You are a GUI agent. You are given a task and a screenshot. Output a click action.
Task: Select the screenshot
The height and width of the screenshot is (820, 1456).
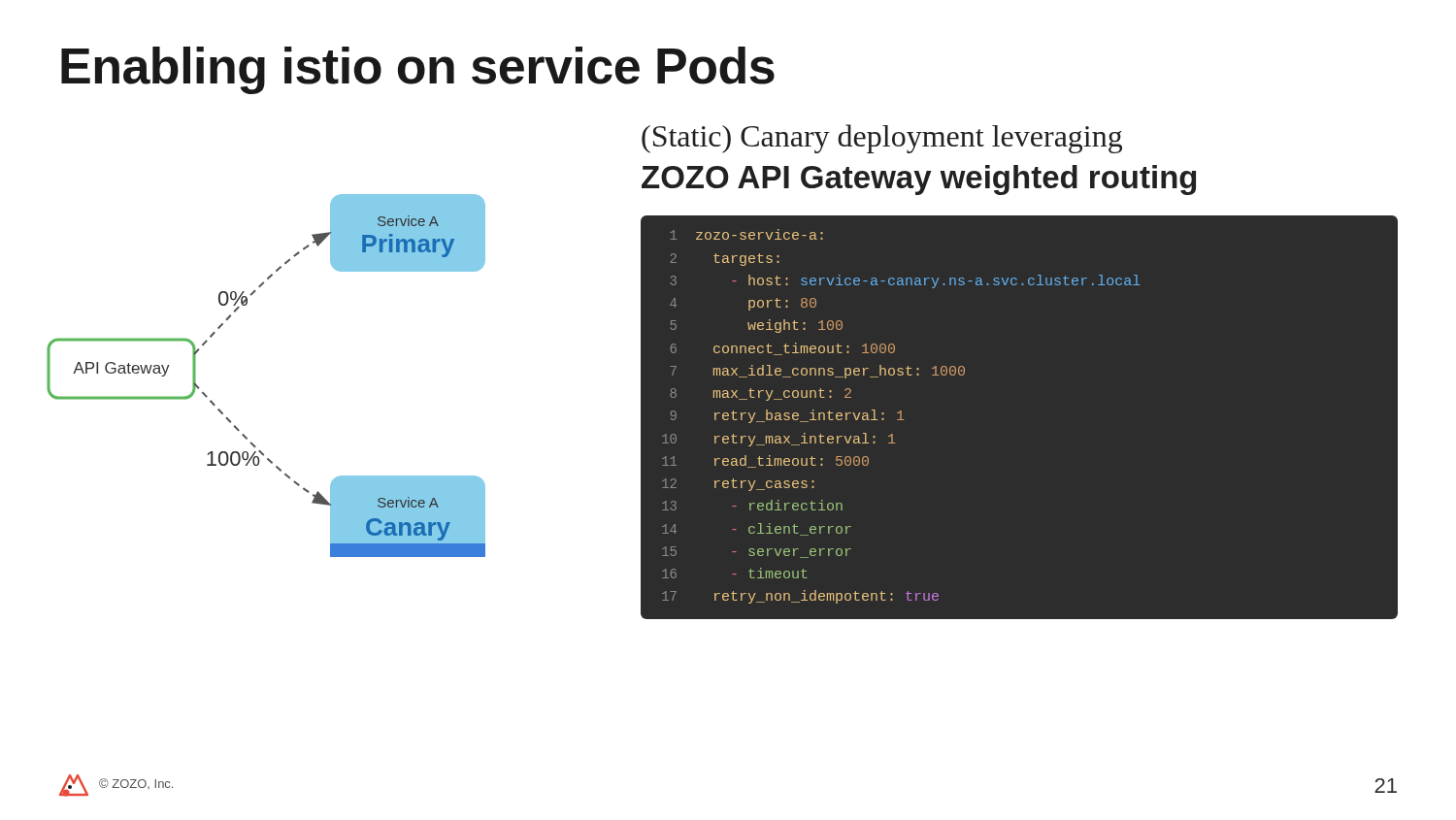(x=1019, y=417)
